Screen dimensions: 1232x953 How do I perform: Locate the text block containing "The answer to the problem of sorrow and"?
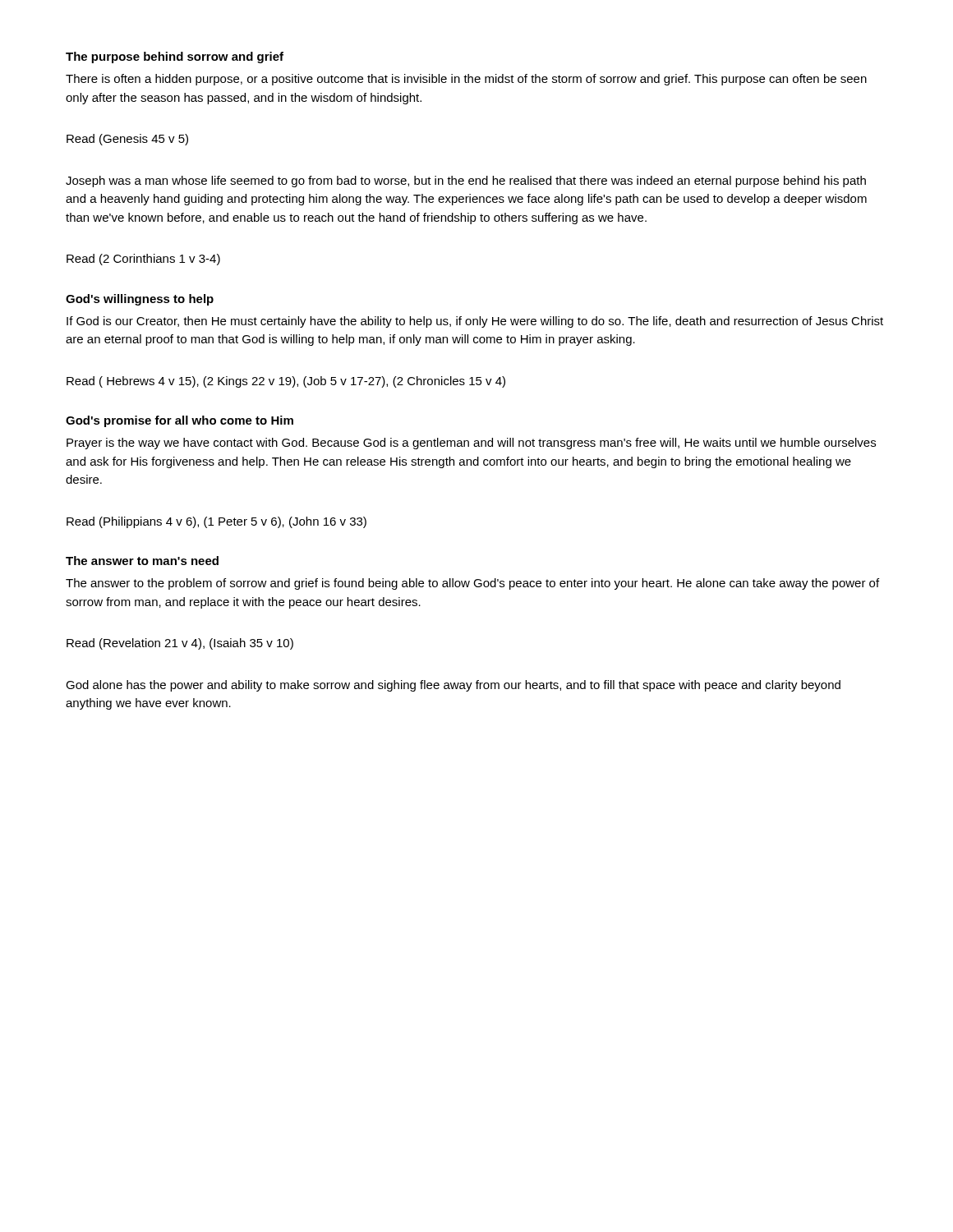pos(472,592)
